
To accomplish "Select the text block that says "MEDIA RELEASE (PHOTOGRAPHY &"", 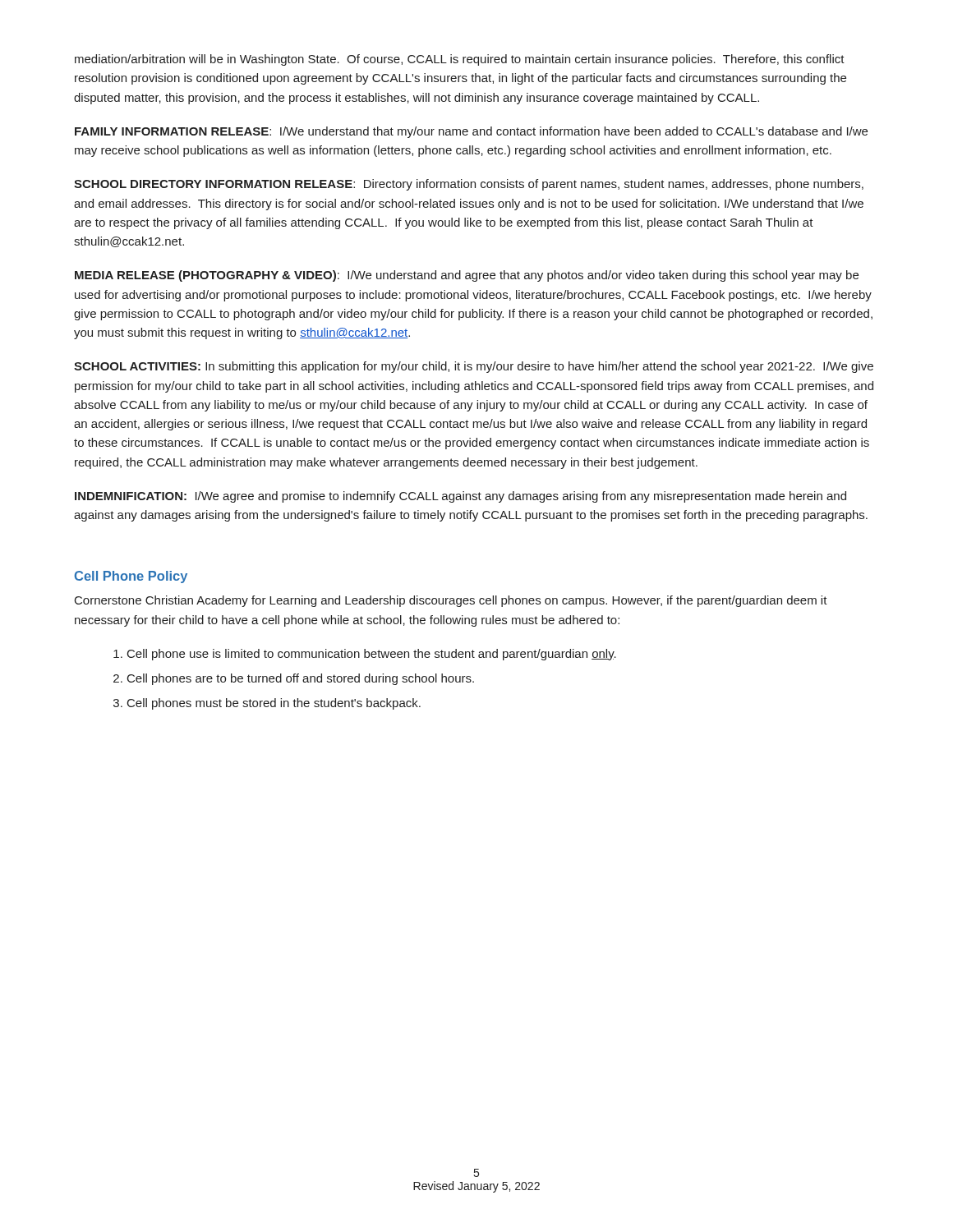I will pos(474,304).
